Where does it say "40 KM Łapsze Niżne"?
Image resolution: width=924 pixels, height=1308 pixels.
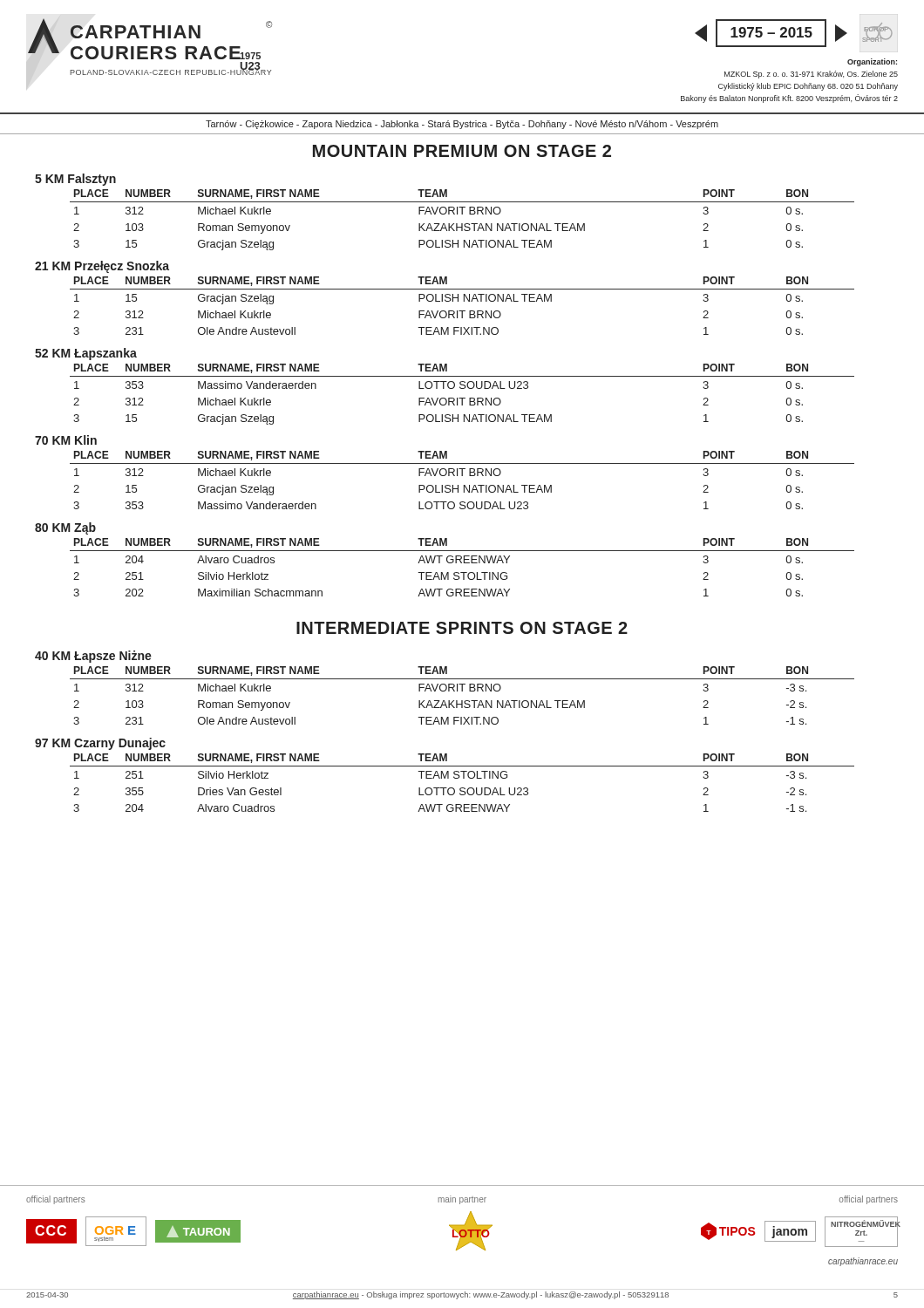coord(93,656)
